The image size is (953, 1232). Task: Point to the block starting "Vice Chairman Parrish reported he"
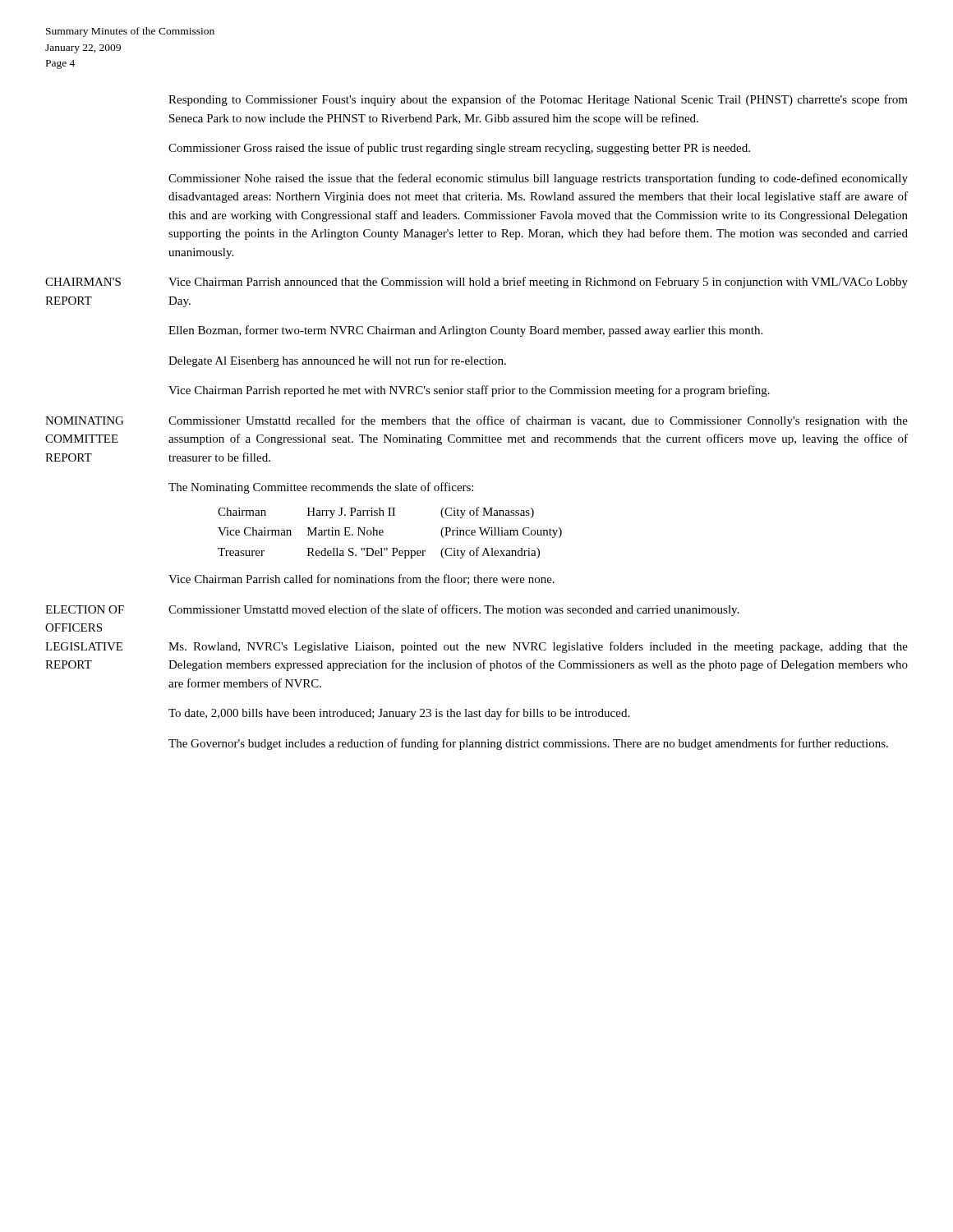[469, 390]
